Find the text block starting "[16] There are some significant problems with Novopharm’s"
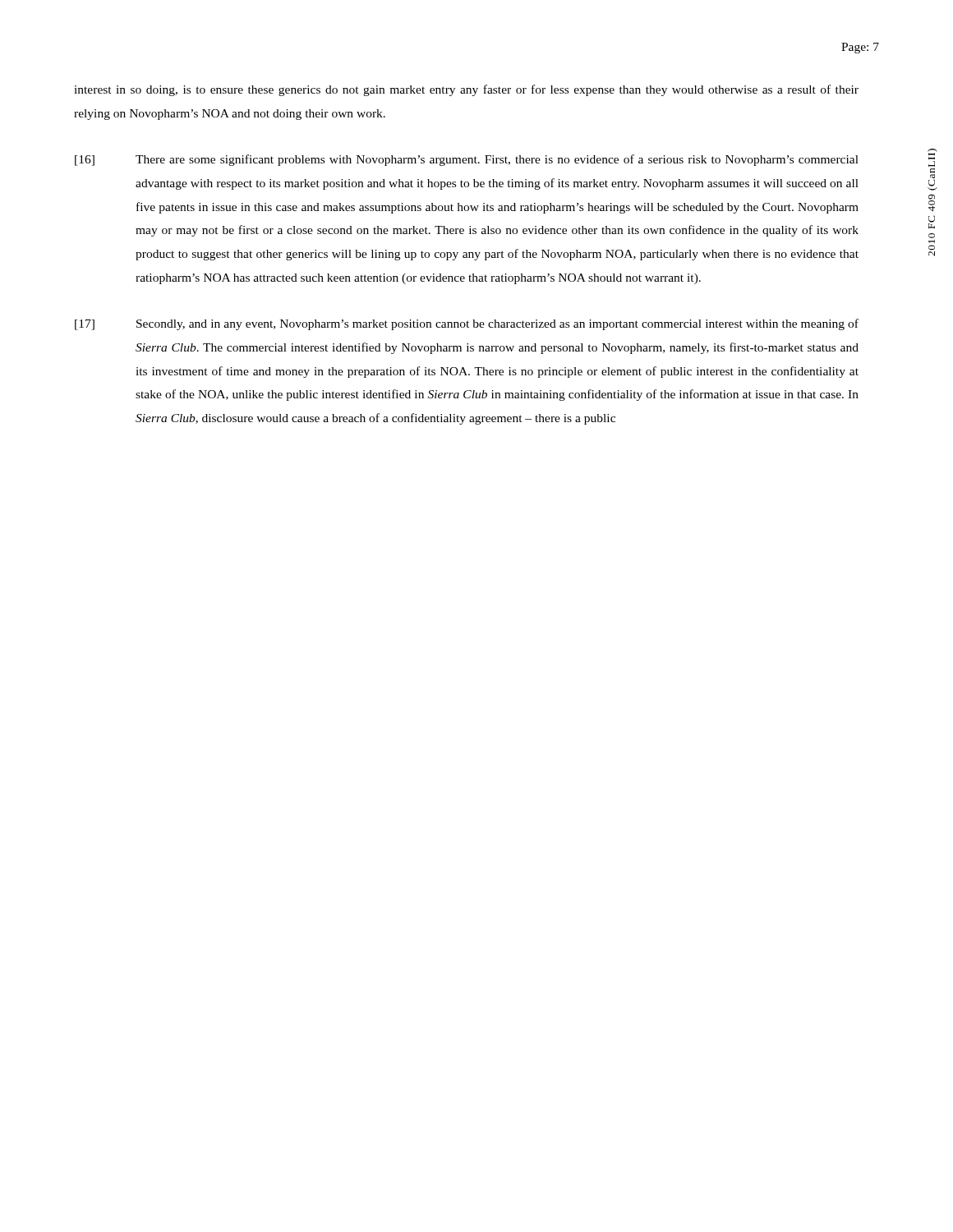Screen dimensions: 1232x953 pos(466,219)
